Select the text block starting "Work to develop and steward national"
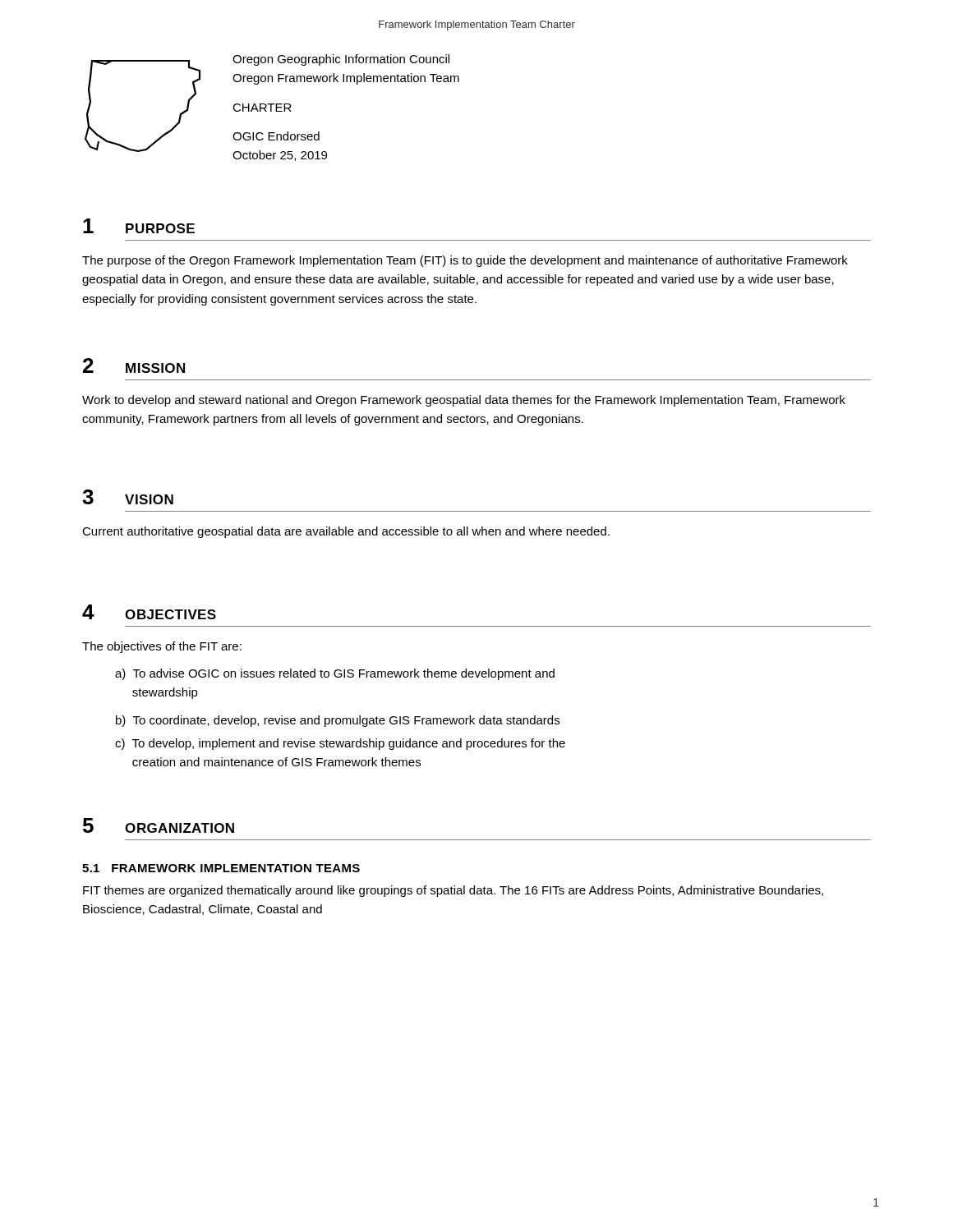 pyautogui.click(x=464, y=409)
